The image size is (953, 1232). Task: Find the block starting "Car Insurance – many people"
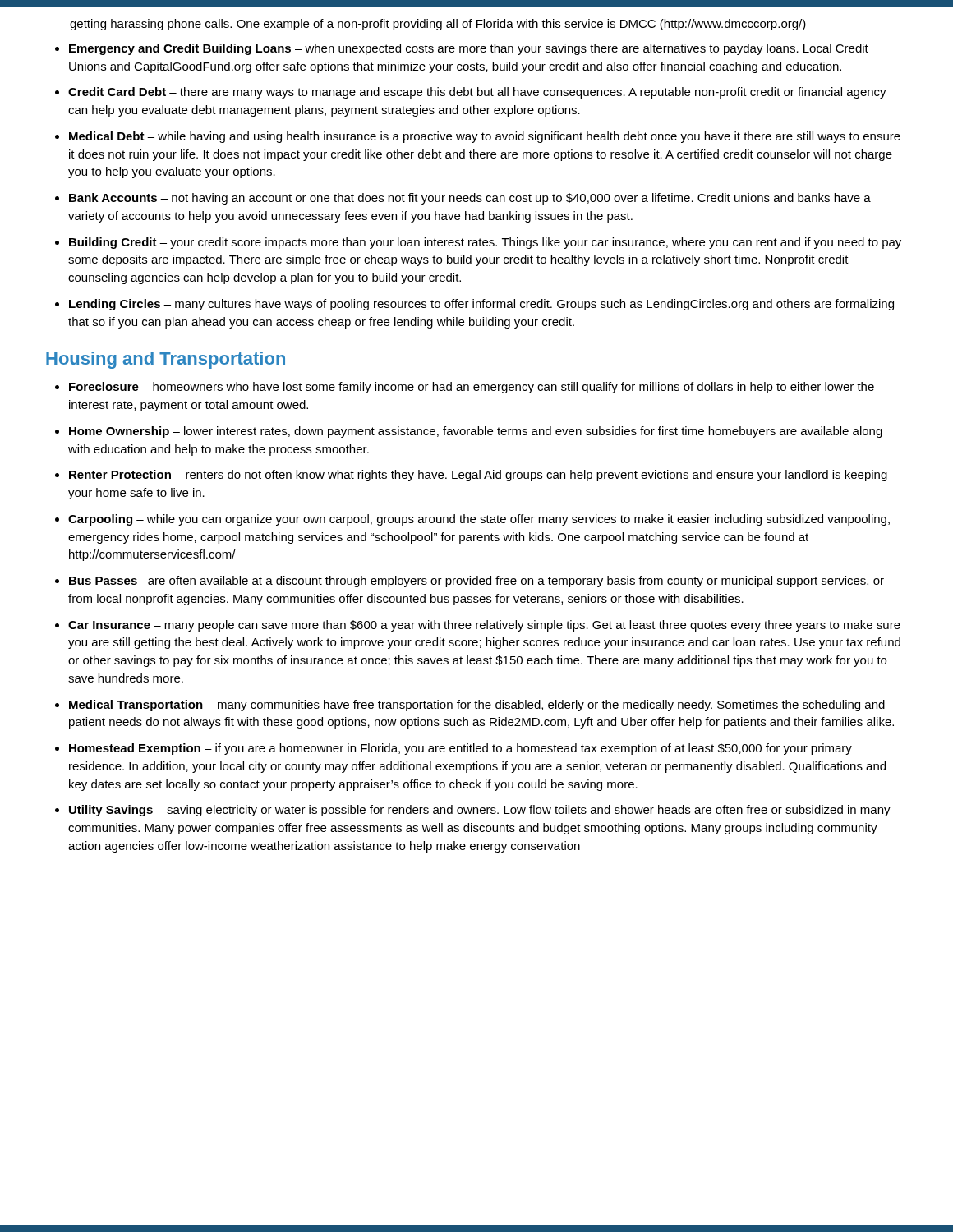(488, 651)
